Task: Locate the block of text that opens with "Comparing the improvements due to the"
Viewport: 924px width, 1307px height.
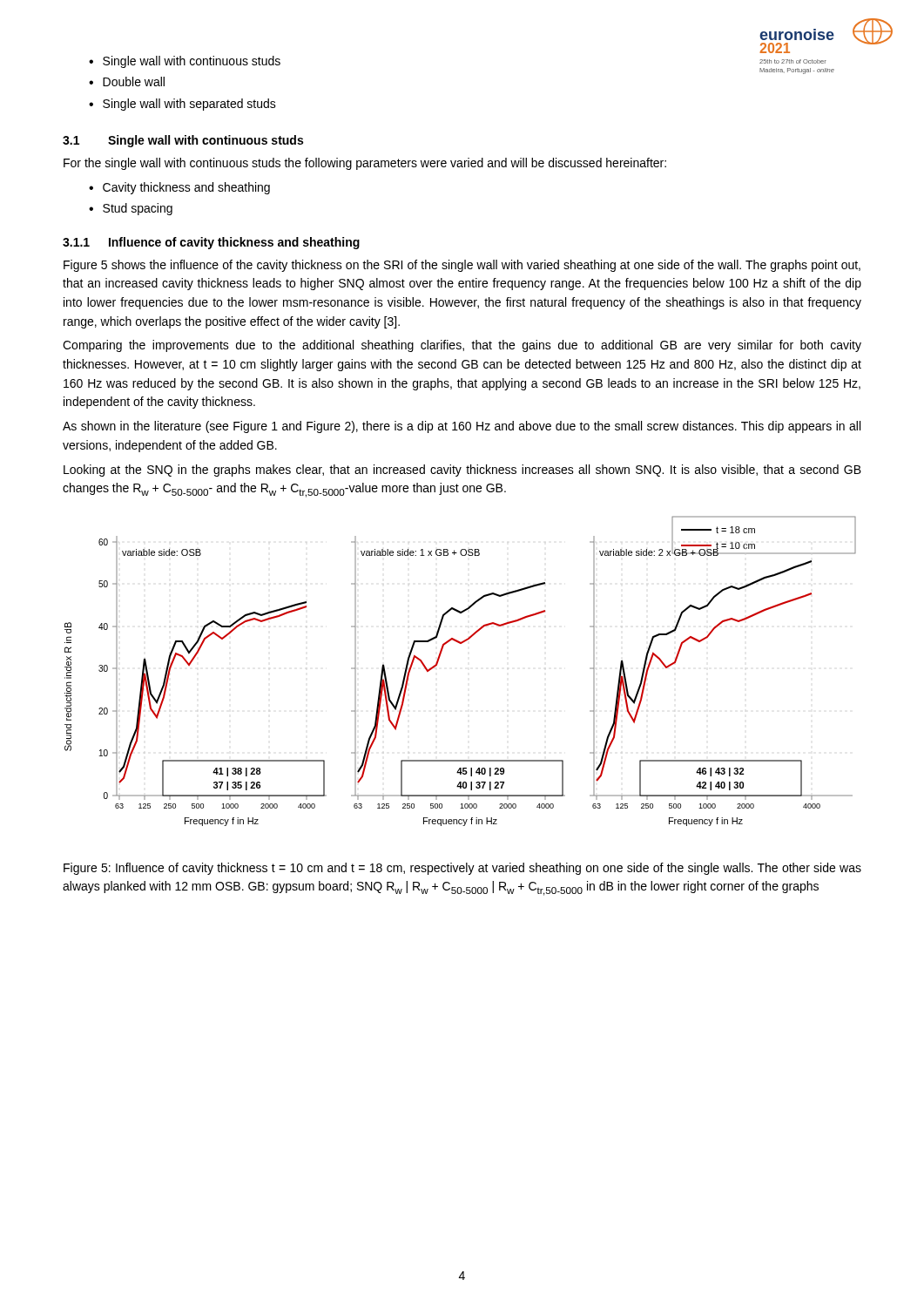Action: (462, 374)
